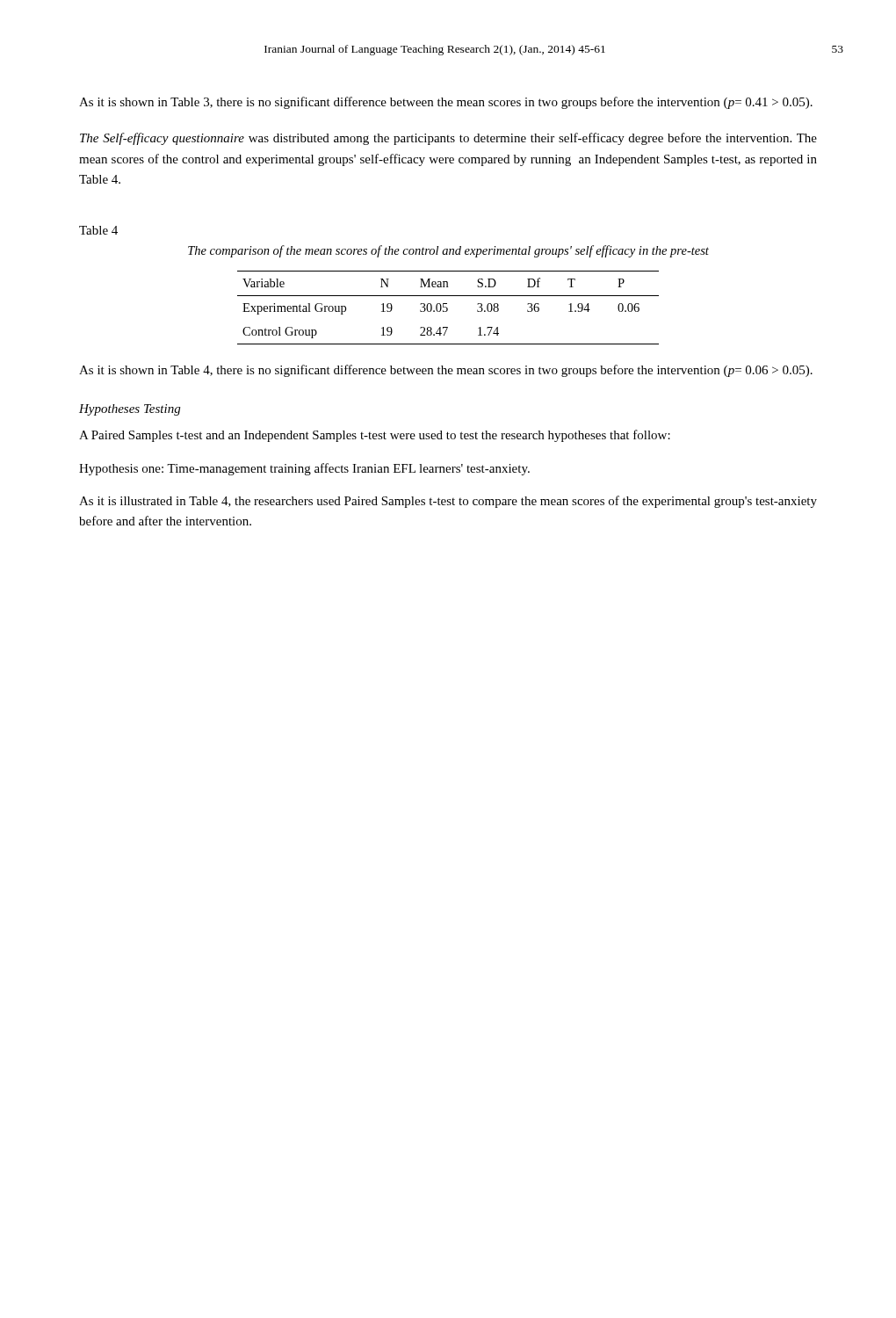
Task: Find the caption that says "Table 4"
Action: pos(99,230)
